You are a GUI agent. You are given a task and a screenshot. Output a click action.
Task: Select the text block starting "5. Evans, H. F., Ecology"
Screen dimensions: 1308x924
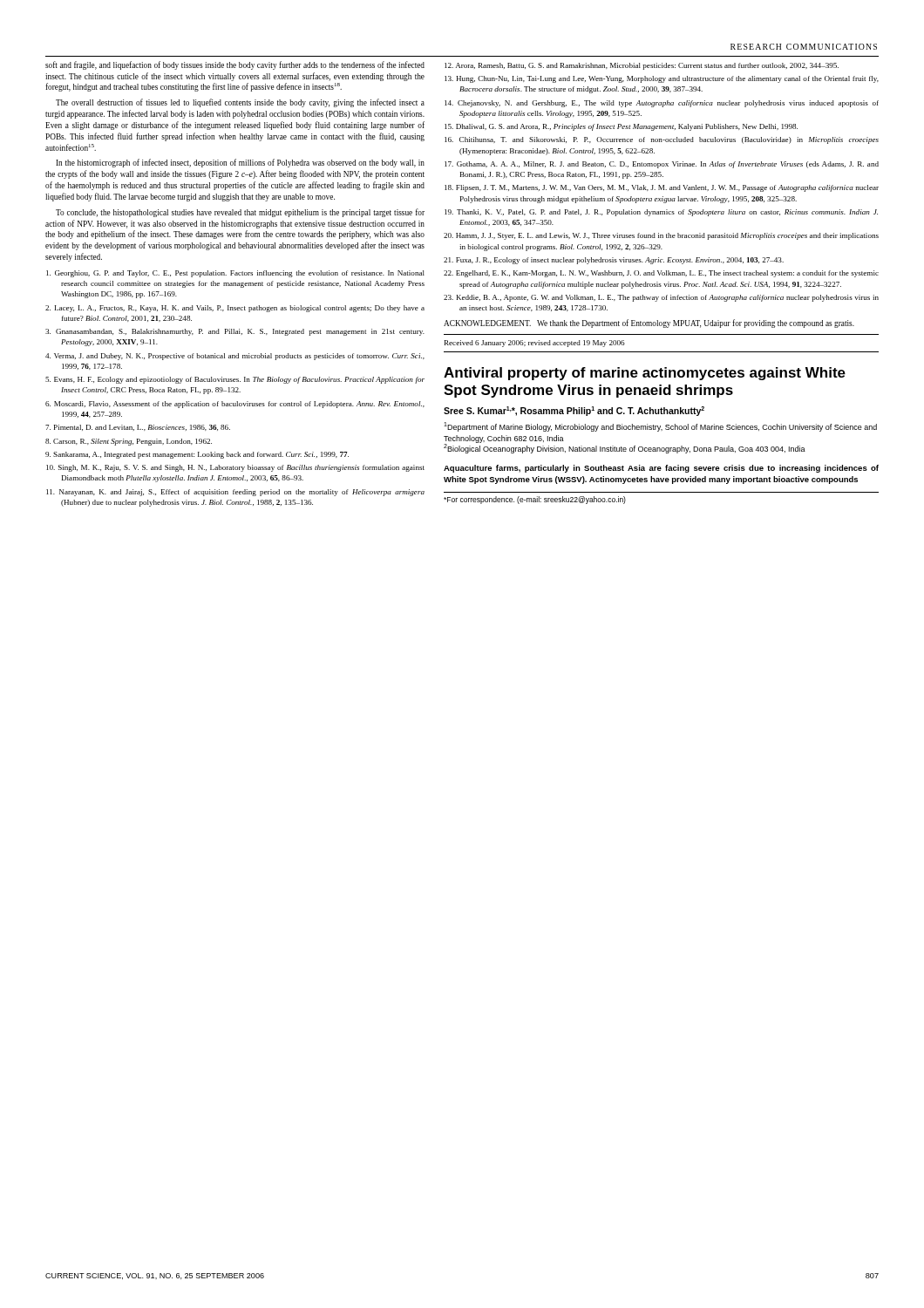(235, 385)
